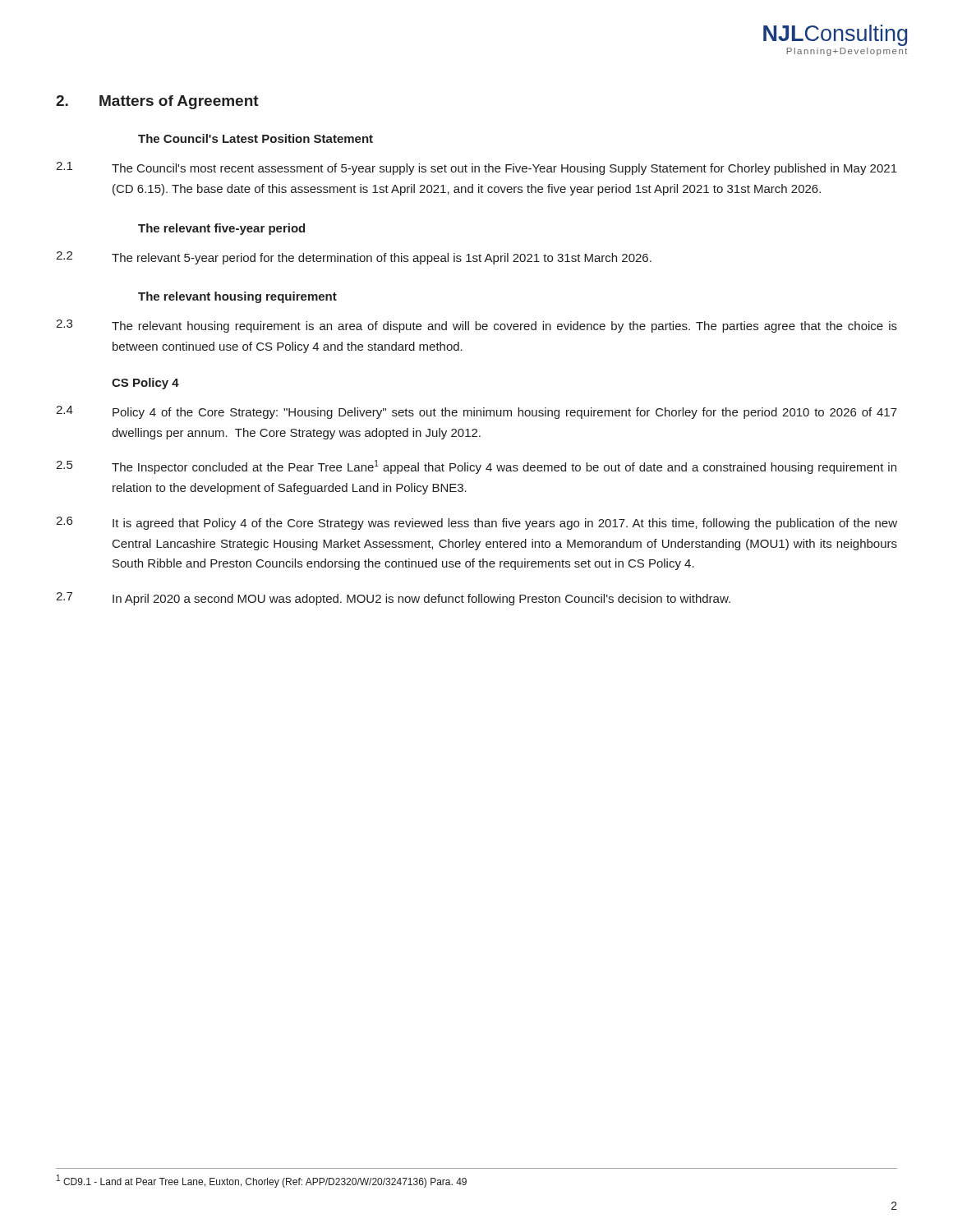Image resolution: width=953 pixels, height=1232 pixels.
Task: Select the element starting "6 It is agreed that"
Action: (x=476, y=544)
